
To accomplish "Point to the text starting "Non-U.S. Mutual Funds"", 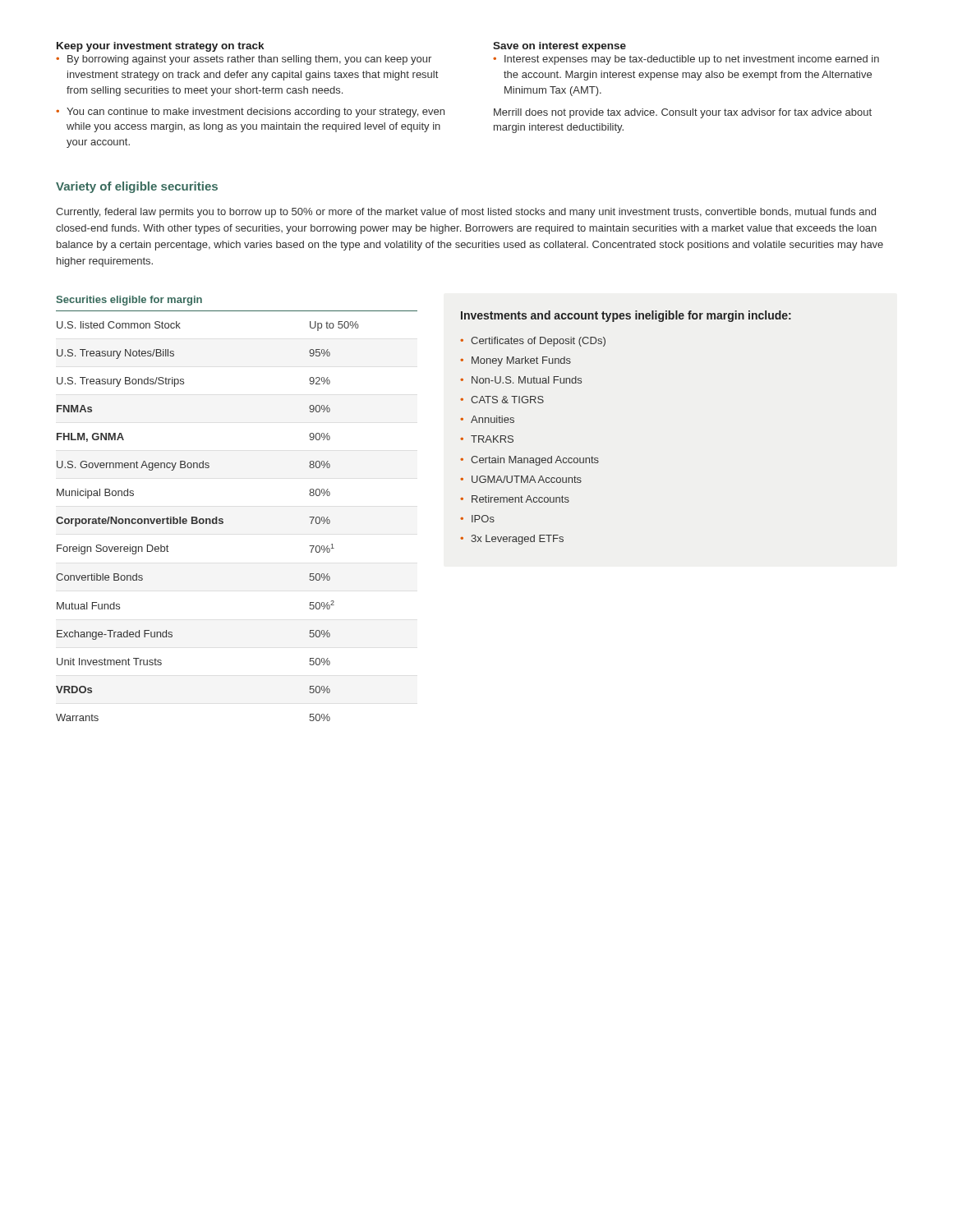I will [527, 380].
